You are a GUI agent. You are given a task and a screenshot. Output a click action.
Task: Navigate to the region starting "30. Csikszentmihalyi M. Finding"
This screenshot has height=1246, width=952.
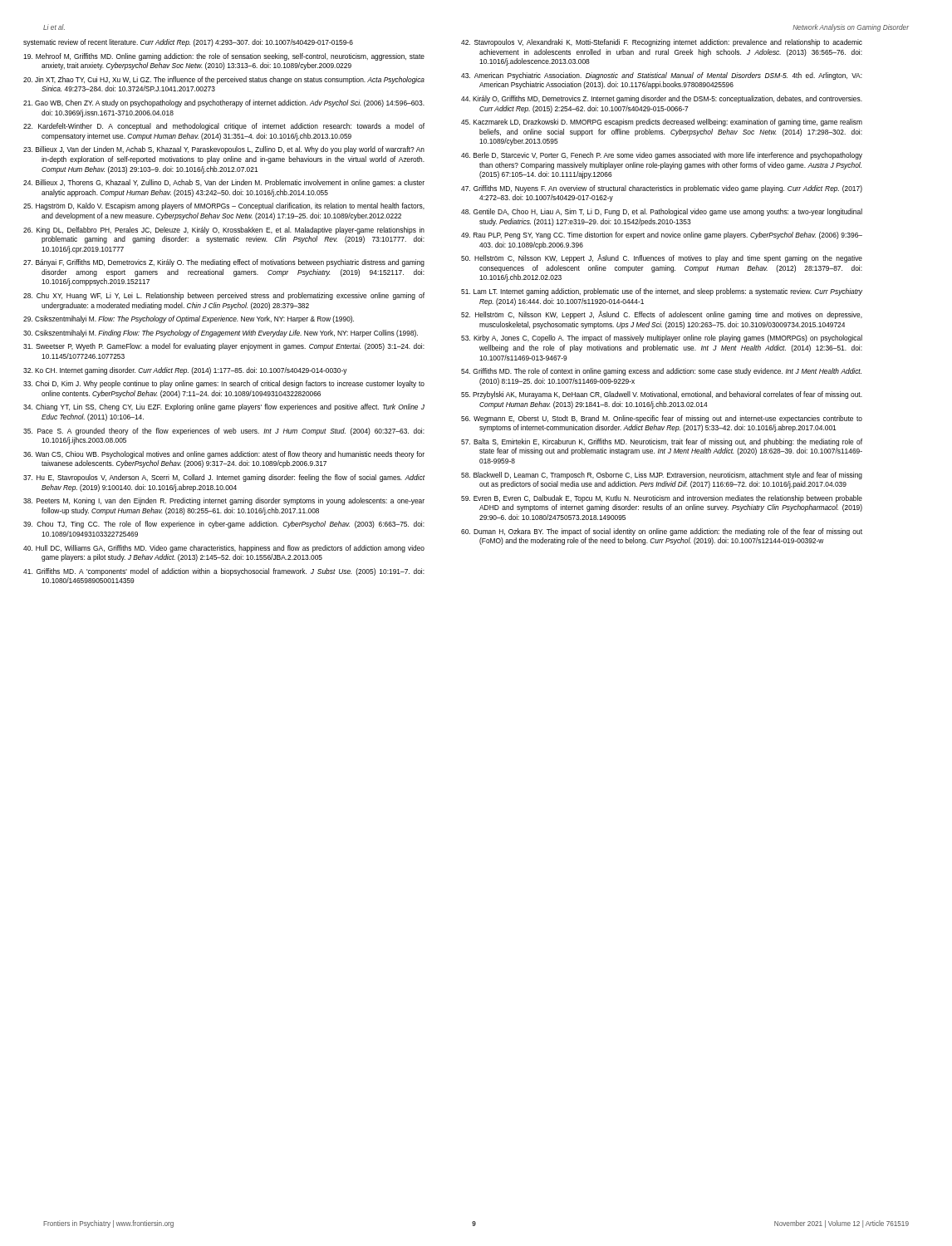point(221,333)
